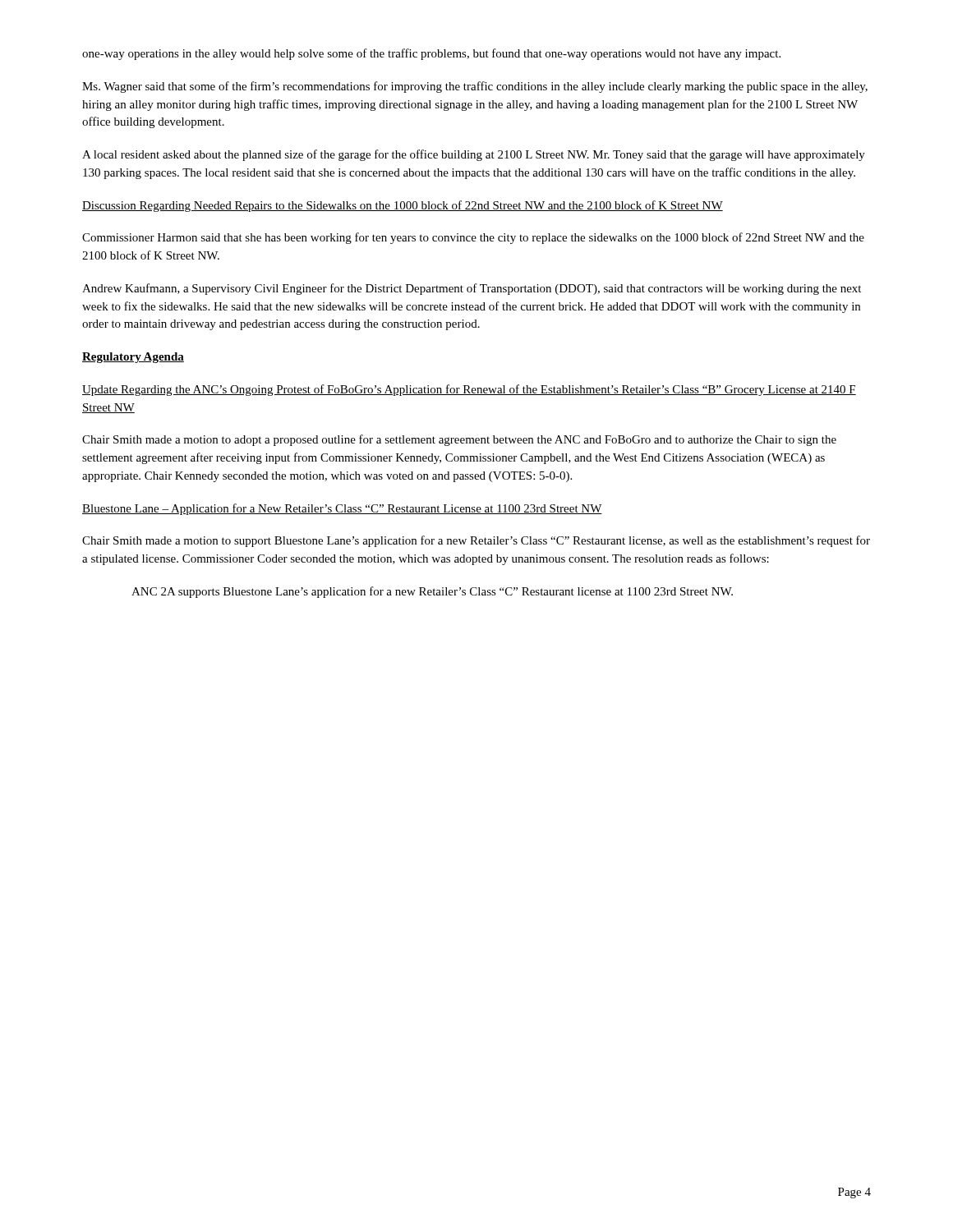Locate the text block that says "A local resident asked"

click(476, 164)
